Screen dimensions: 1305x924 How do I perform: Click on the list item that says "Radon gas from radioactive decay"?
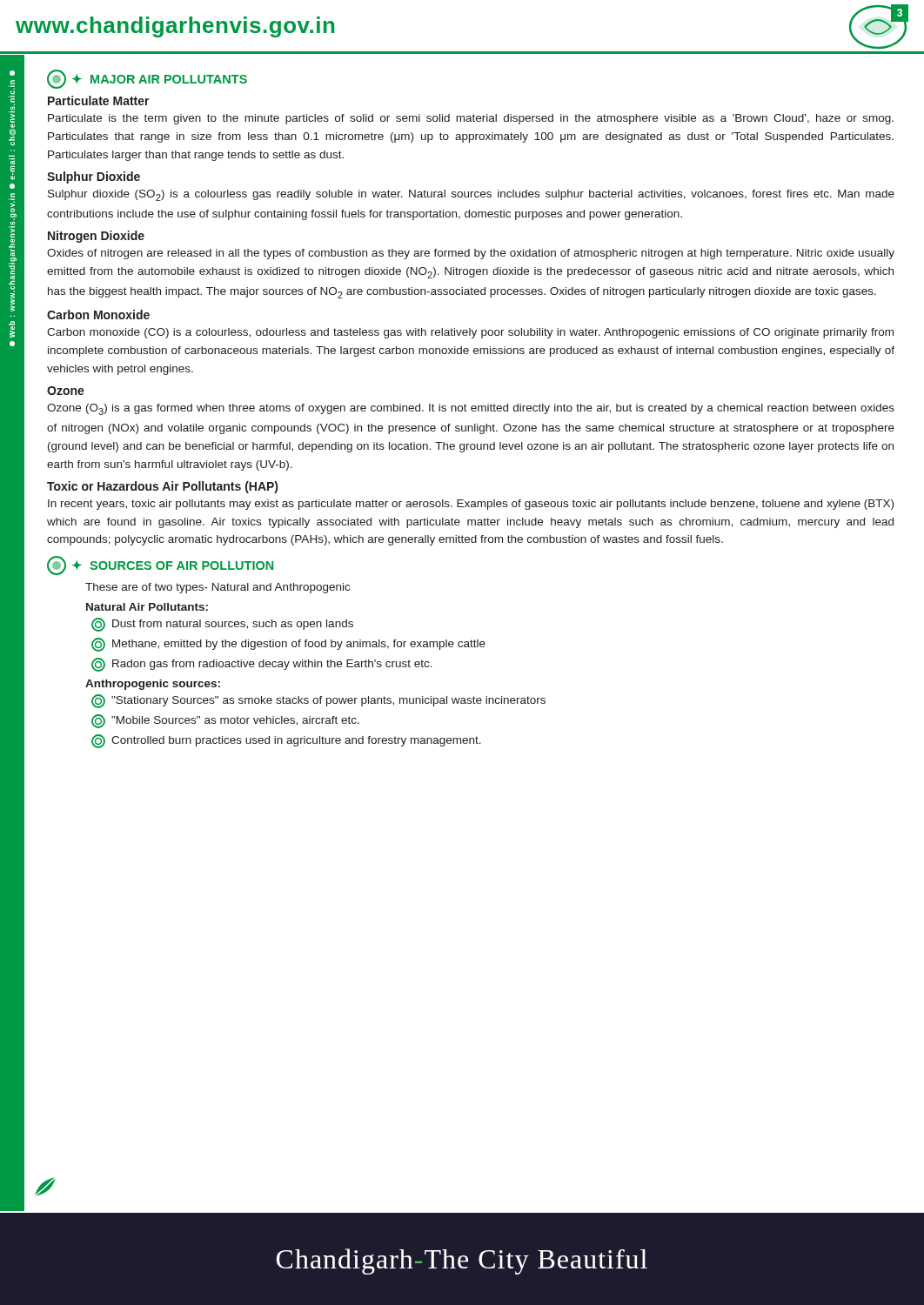click(259, 664)
